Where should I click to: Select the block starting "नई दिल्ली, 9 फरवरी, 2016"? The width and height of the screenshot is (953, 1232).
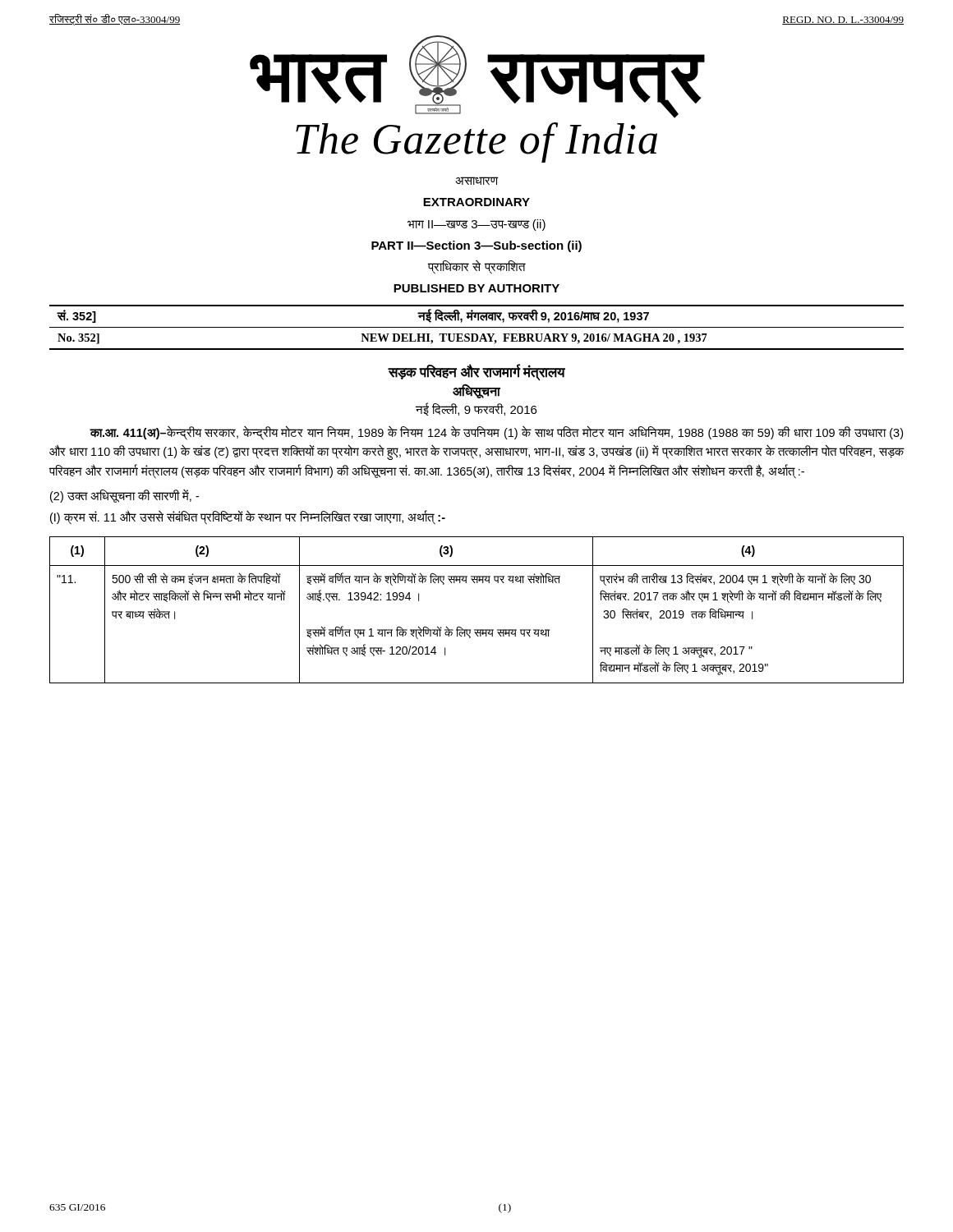(476, 409)
